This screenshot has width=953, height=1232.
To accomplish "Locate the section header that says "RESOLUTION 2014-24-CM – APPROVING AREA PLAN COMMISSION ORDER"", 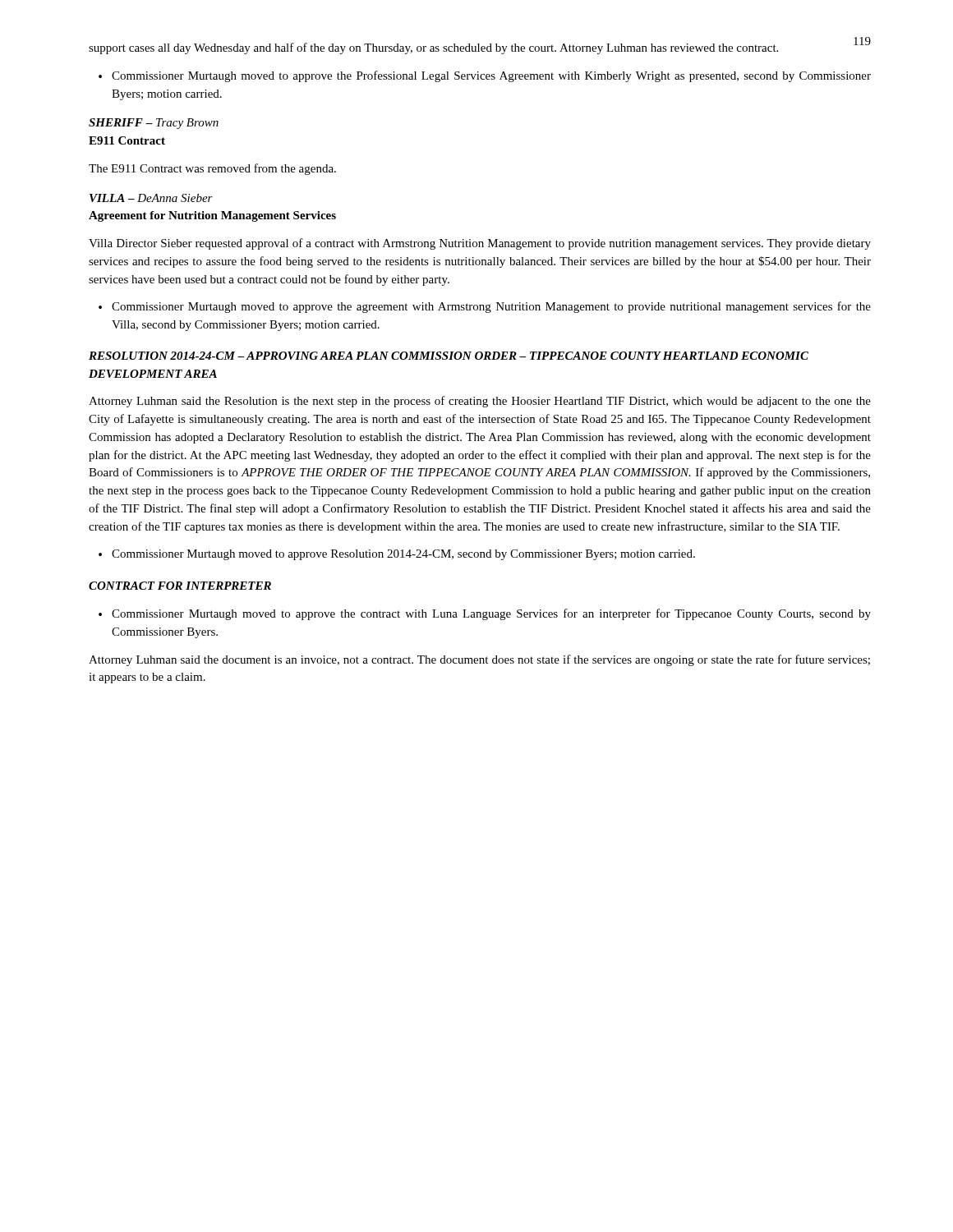I will 480,365.
